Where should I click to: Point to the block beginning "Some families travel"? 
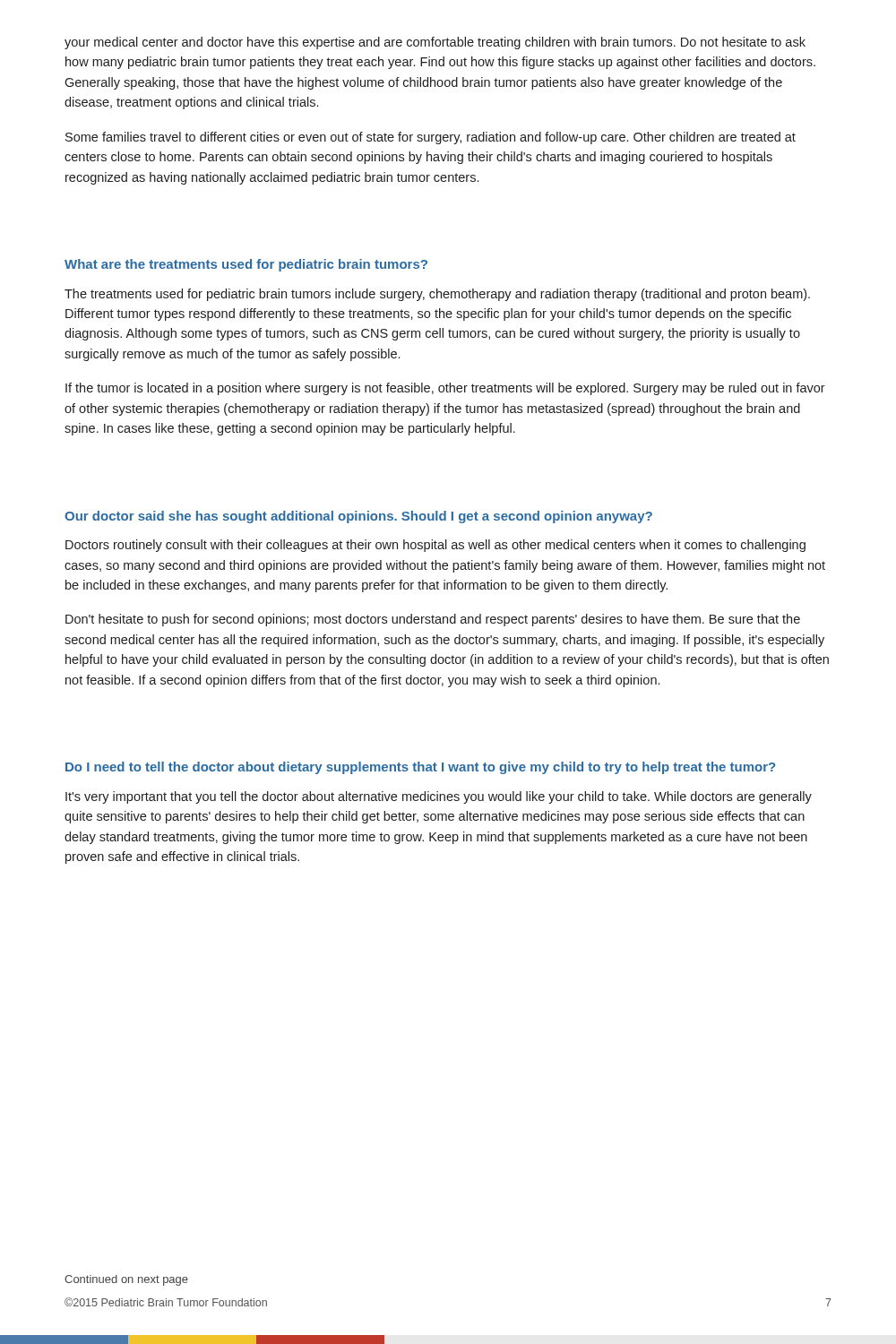click(430, 157)
